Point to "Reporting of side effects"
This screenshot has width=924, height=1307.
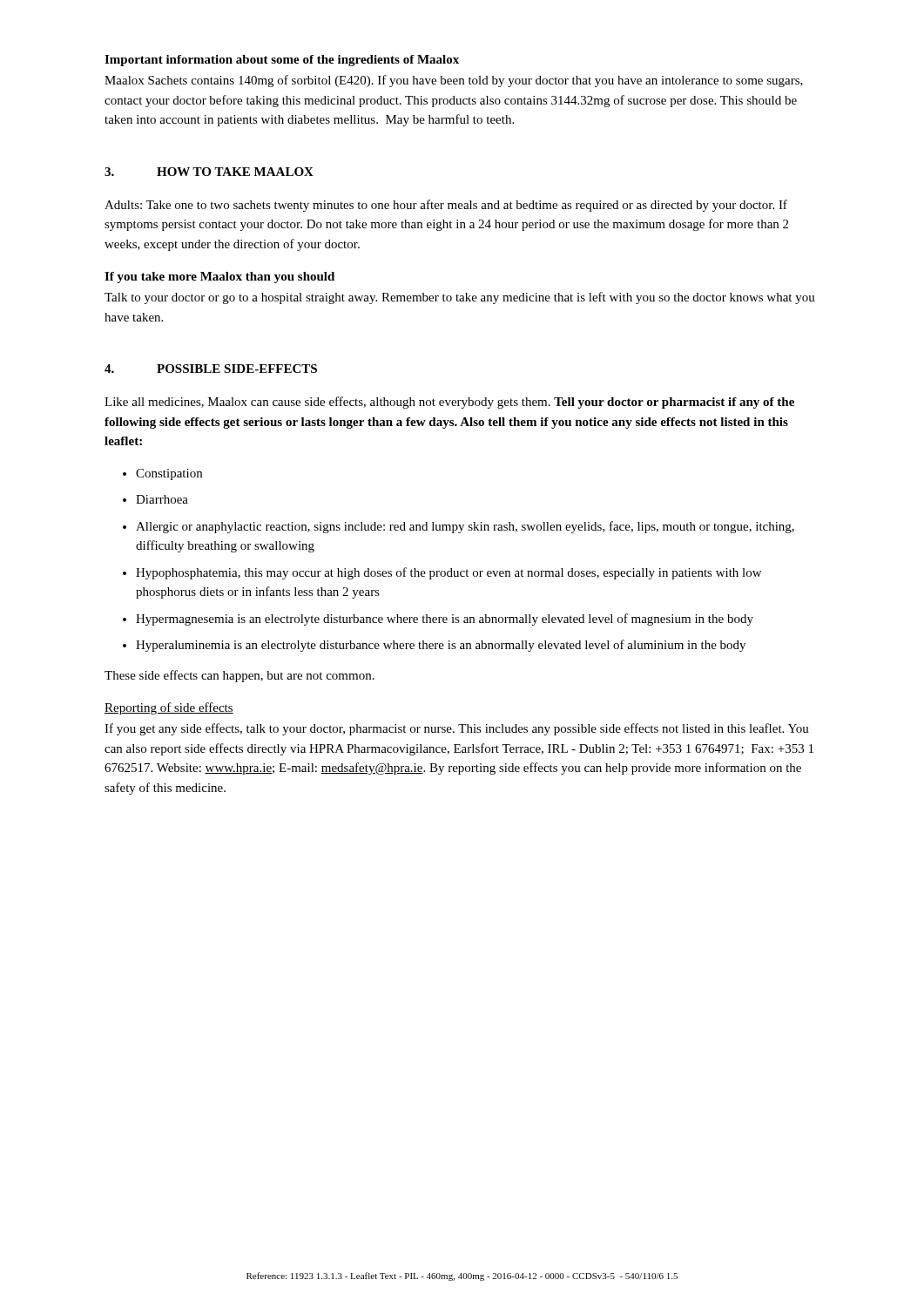tap(169, 708)
